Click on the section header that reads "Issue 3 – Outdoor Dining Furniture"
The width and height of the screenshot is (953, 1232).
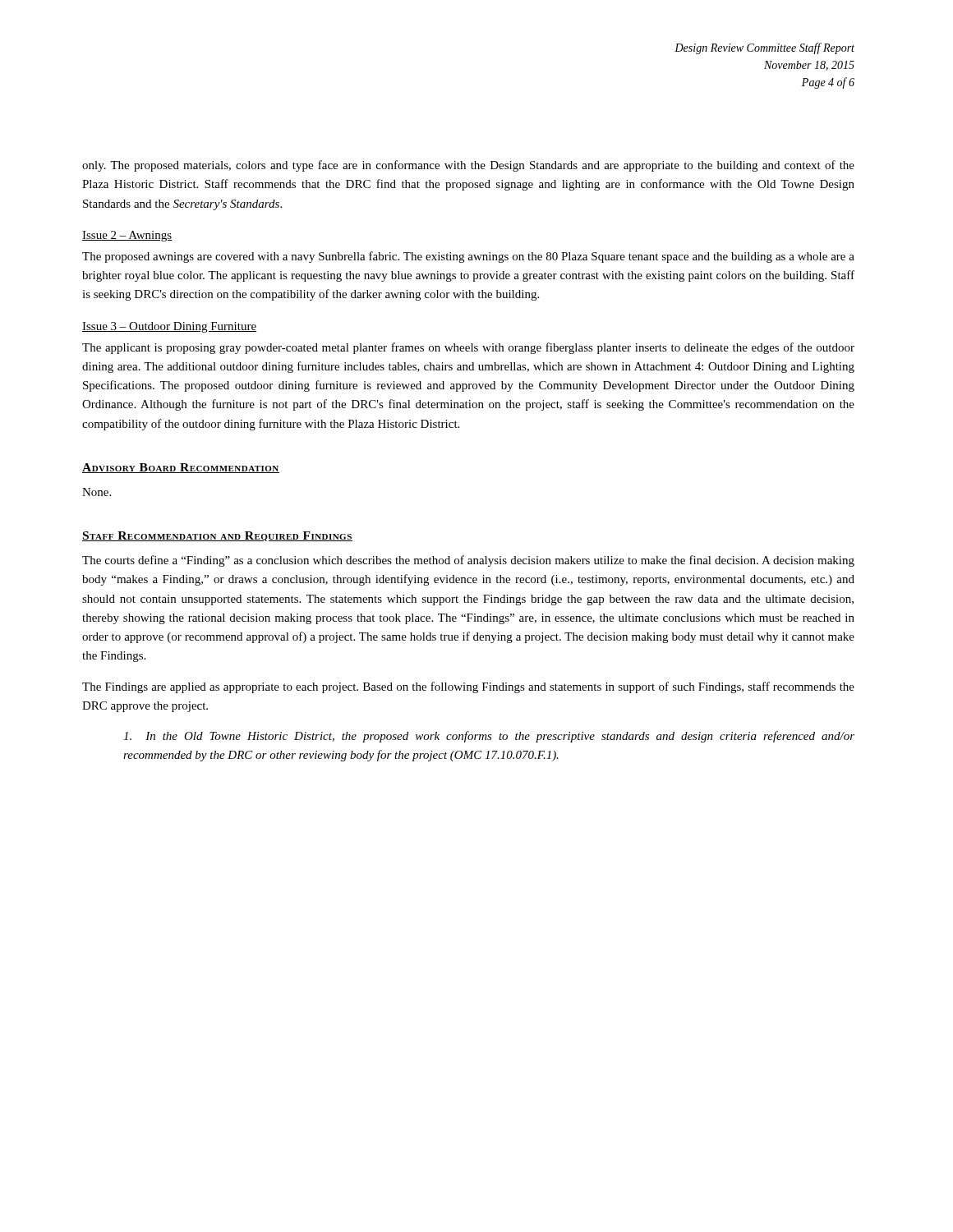pos(169,326)
